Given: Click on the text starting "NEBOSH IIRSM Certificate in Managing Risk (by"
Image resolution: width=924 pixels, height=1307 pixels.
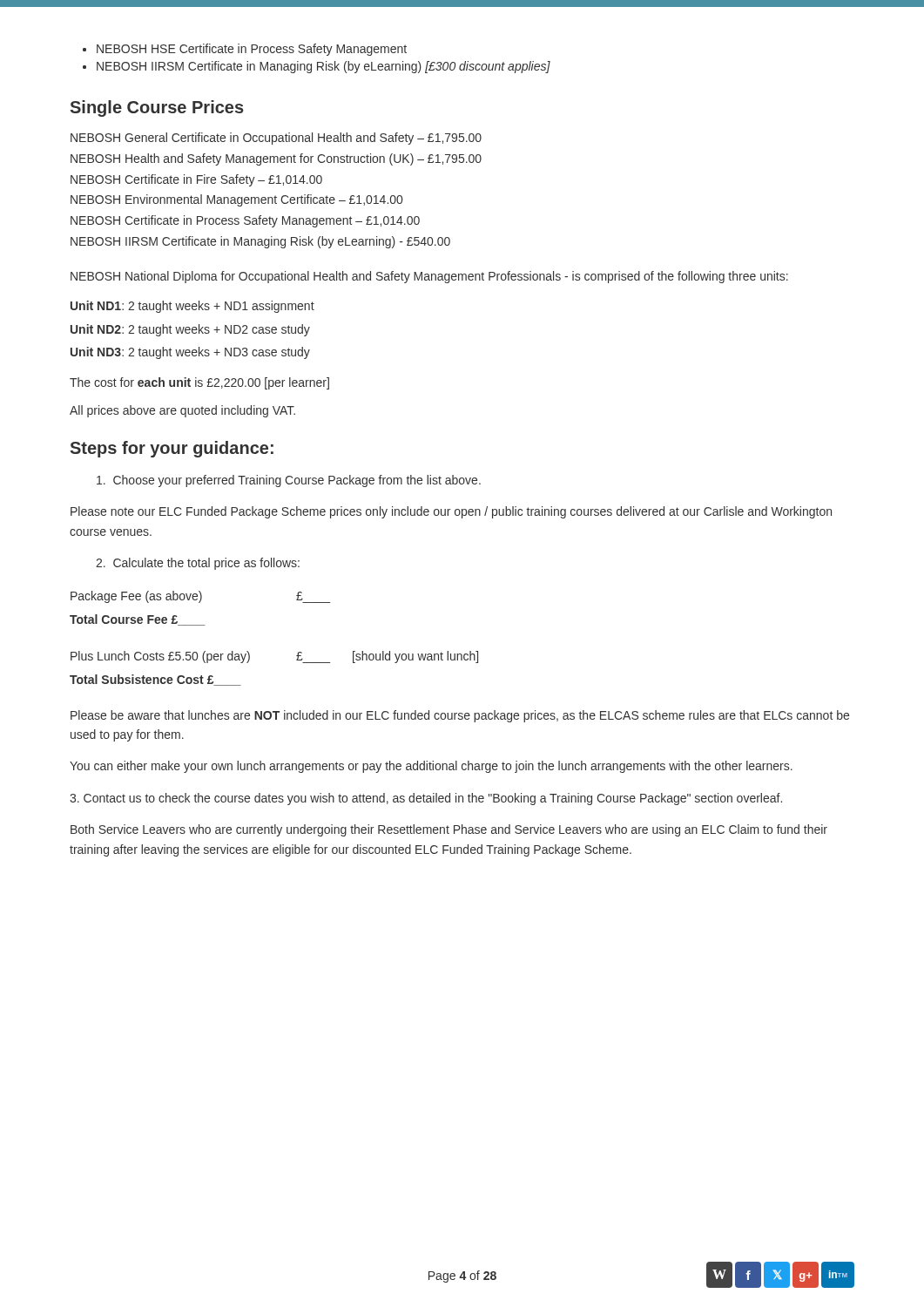Looking at the screenshot, I should [475, 66].
